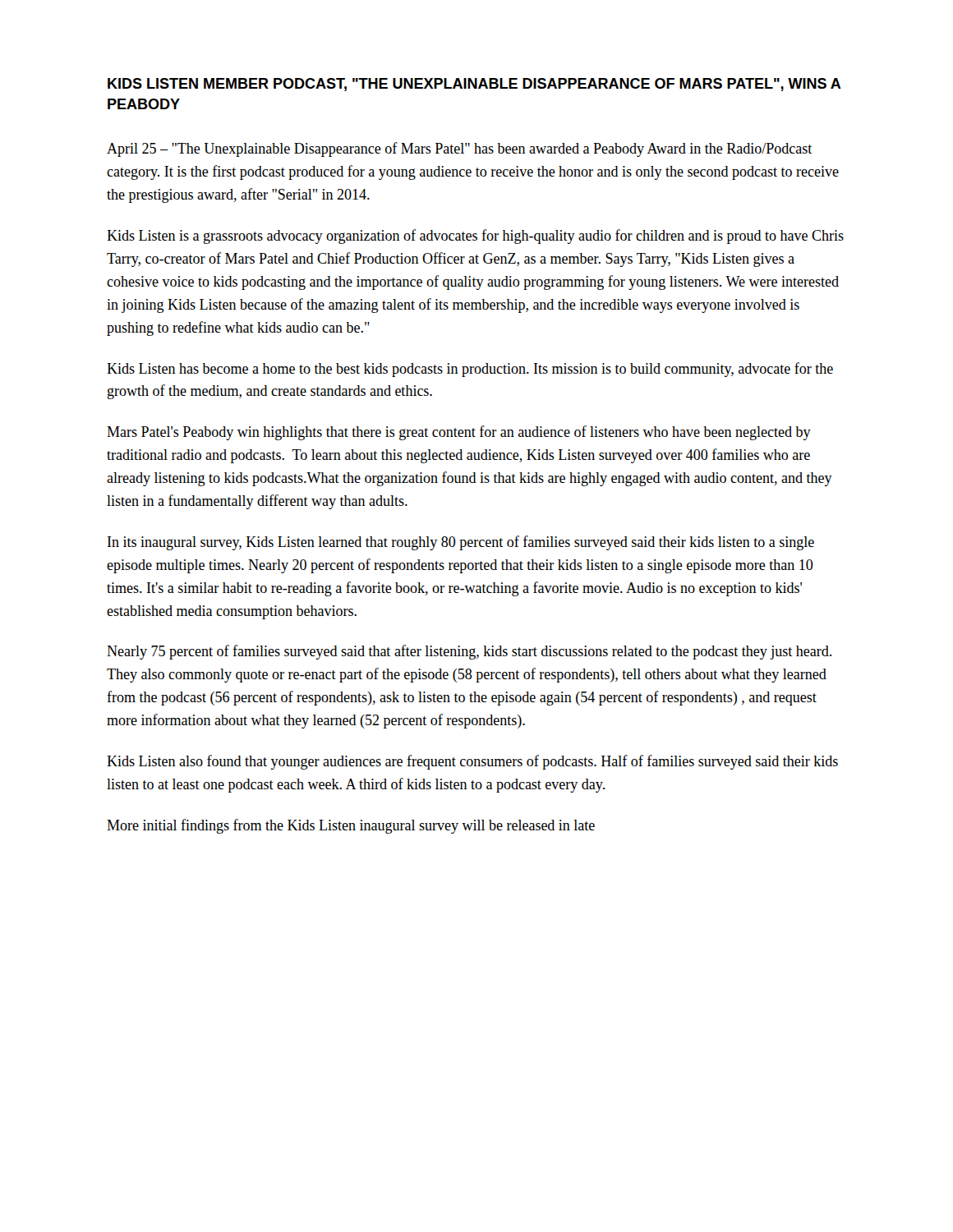The width and height of the screenshot is (953, 1232).
Task: Select the text block that reads "Mars Patel's Peabody win highlights"
Action: pos(469,467)
